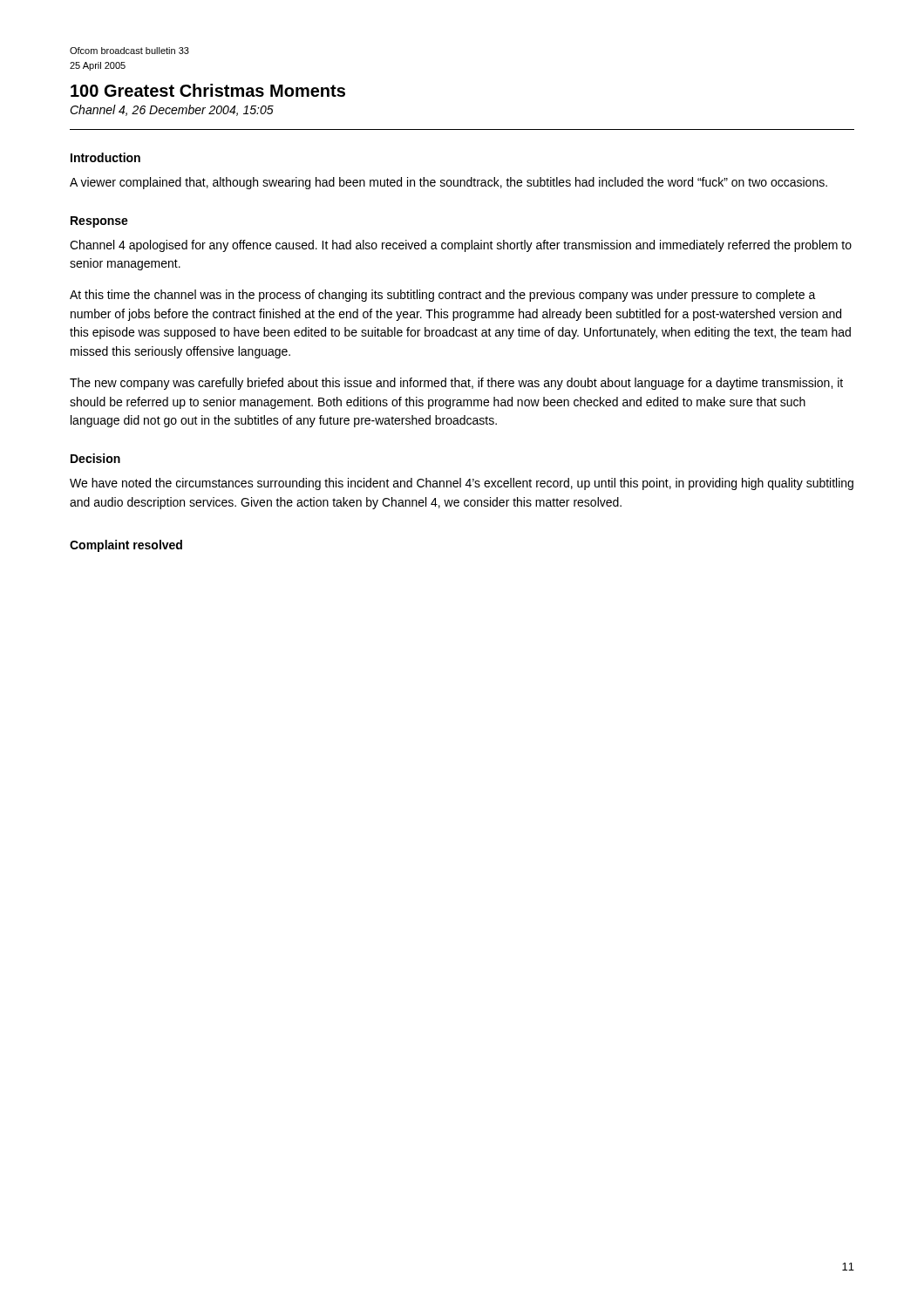Locate the element starting "A viewer complained"
Viewport: 924px width, 1308px height.
tap(449, 182)
